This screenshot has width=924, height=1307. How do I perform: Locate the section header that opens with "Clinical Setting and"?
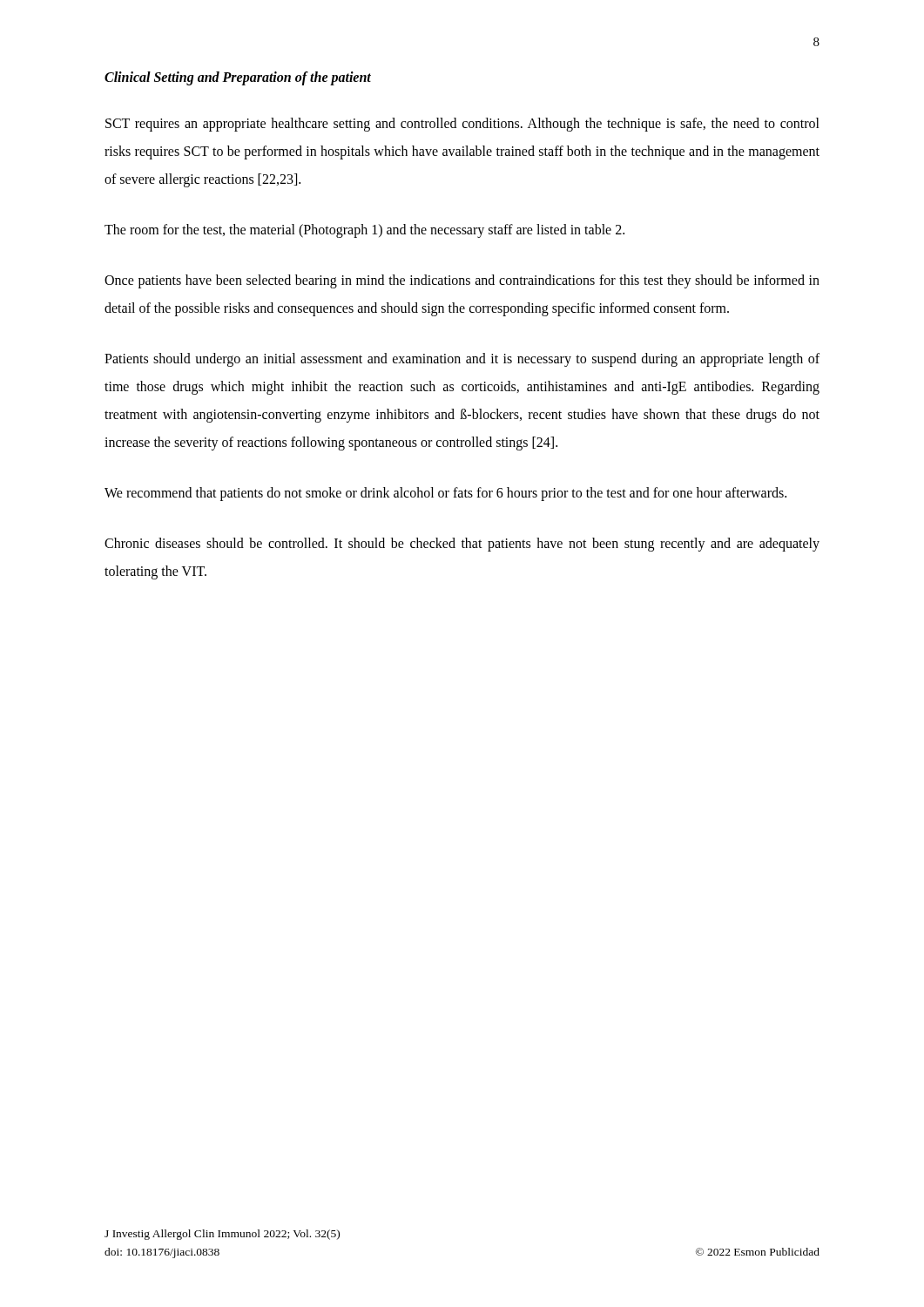point(238,77)
